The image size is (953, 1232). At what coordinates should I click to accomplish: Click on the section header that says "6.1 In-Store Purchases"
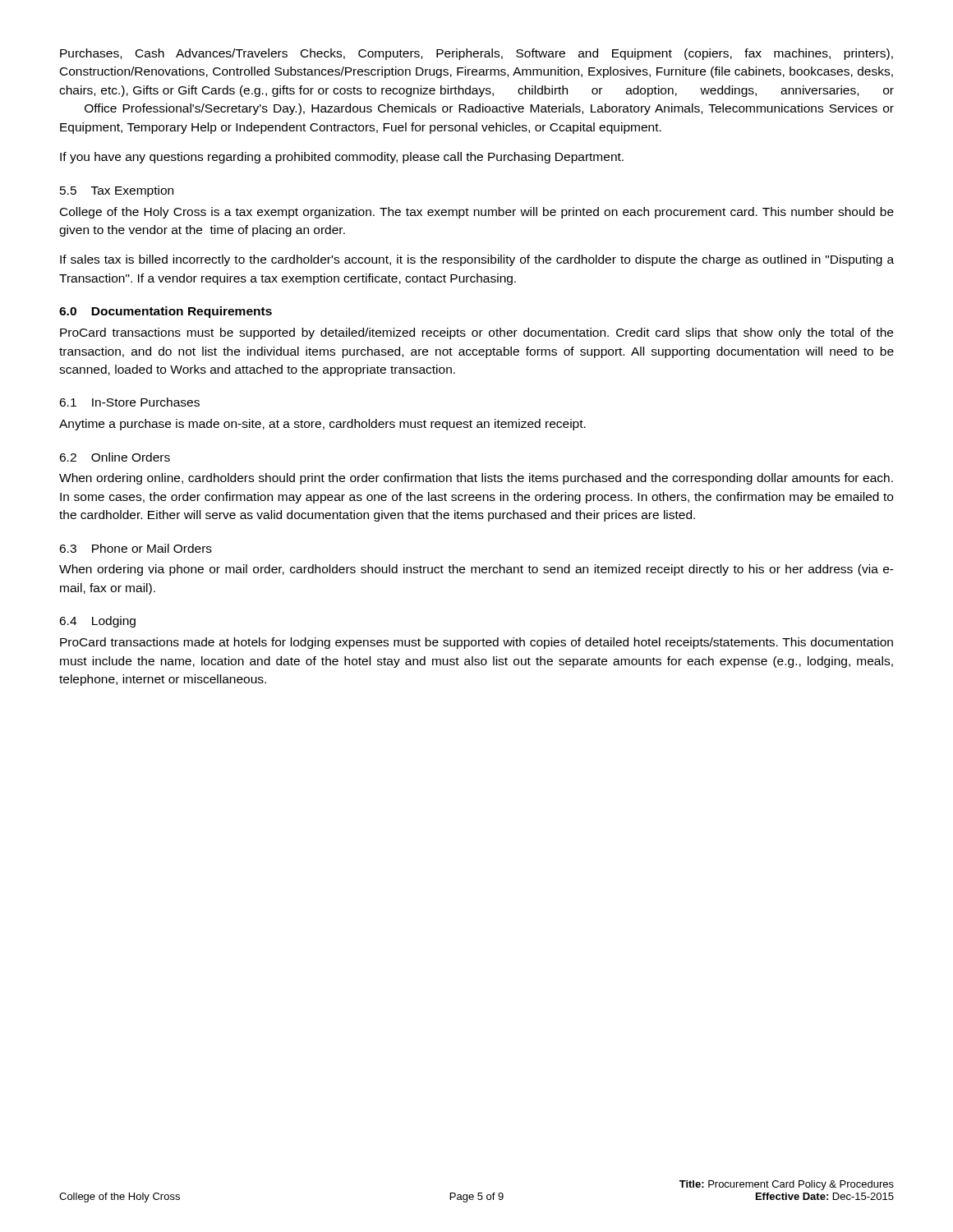point(129,402)
